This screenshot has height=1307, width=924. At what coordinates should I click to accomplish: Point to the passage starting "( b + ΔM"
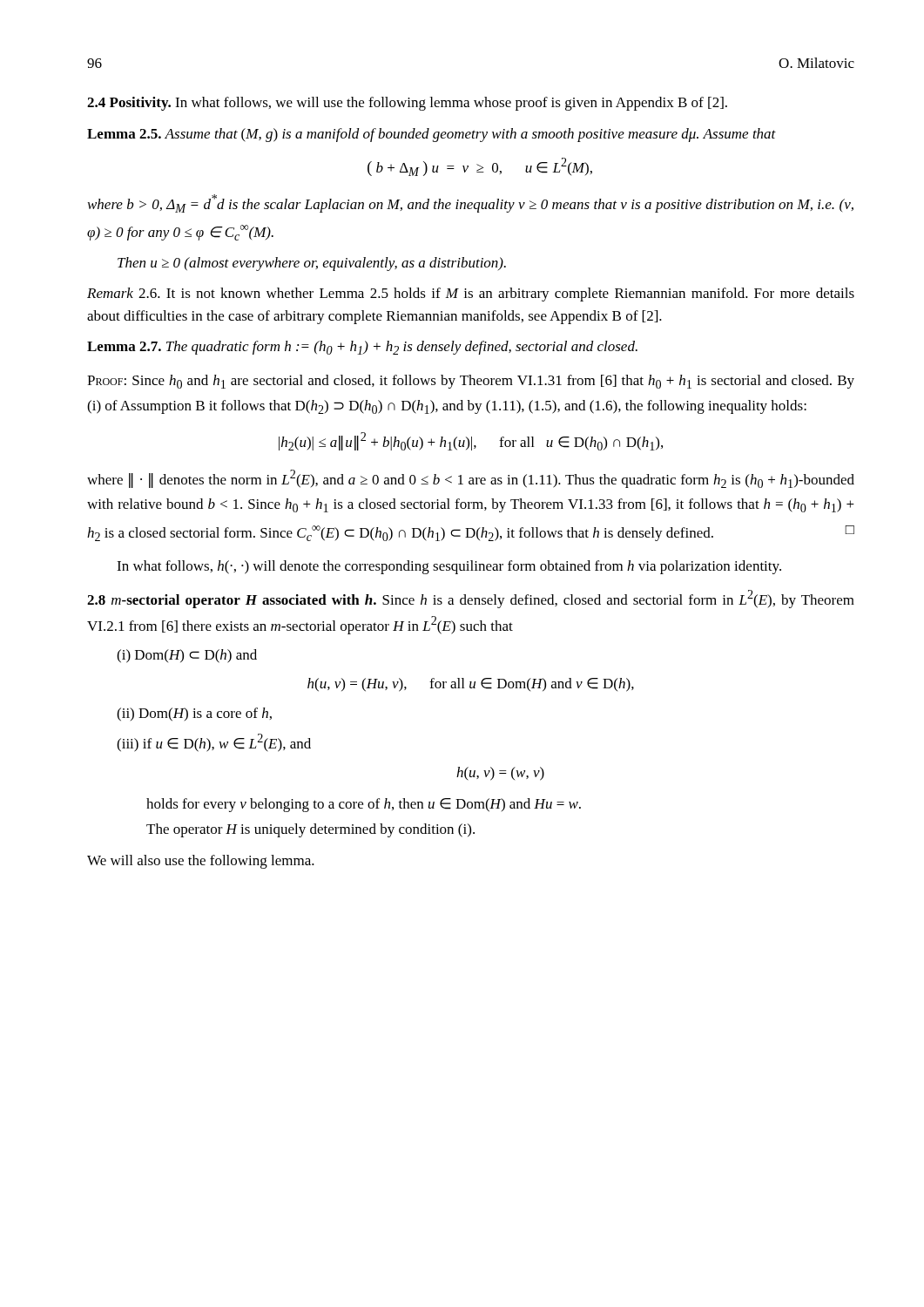coord(471,167)
